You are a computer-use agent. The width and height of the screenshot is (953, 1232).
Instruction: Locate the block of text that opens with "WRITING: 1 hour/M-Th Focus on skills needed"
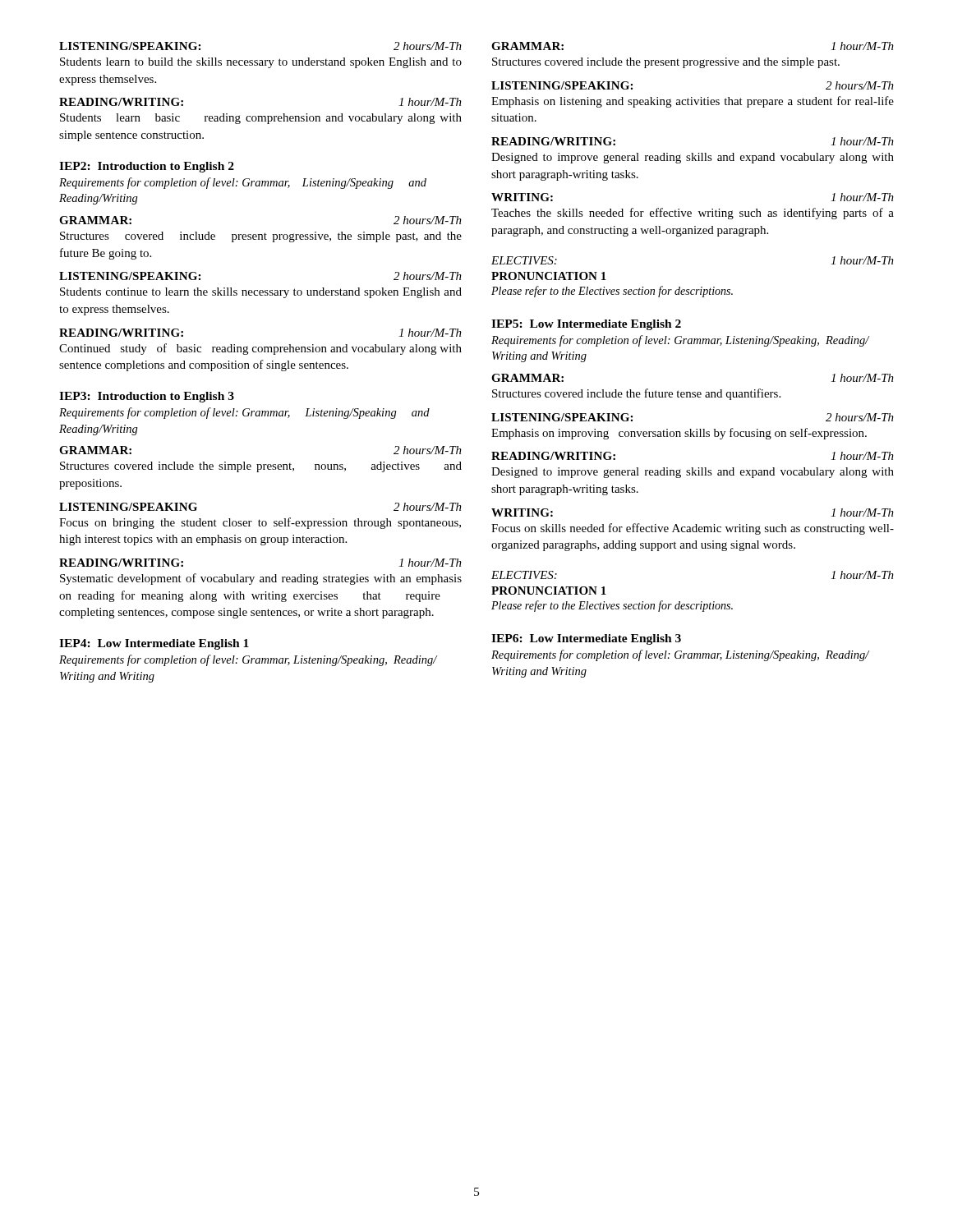[693, 530]
